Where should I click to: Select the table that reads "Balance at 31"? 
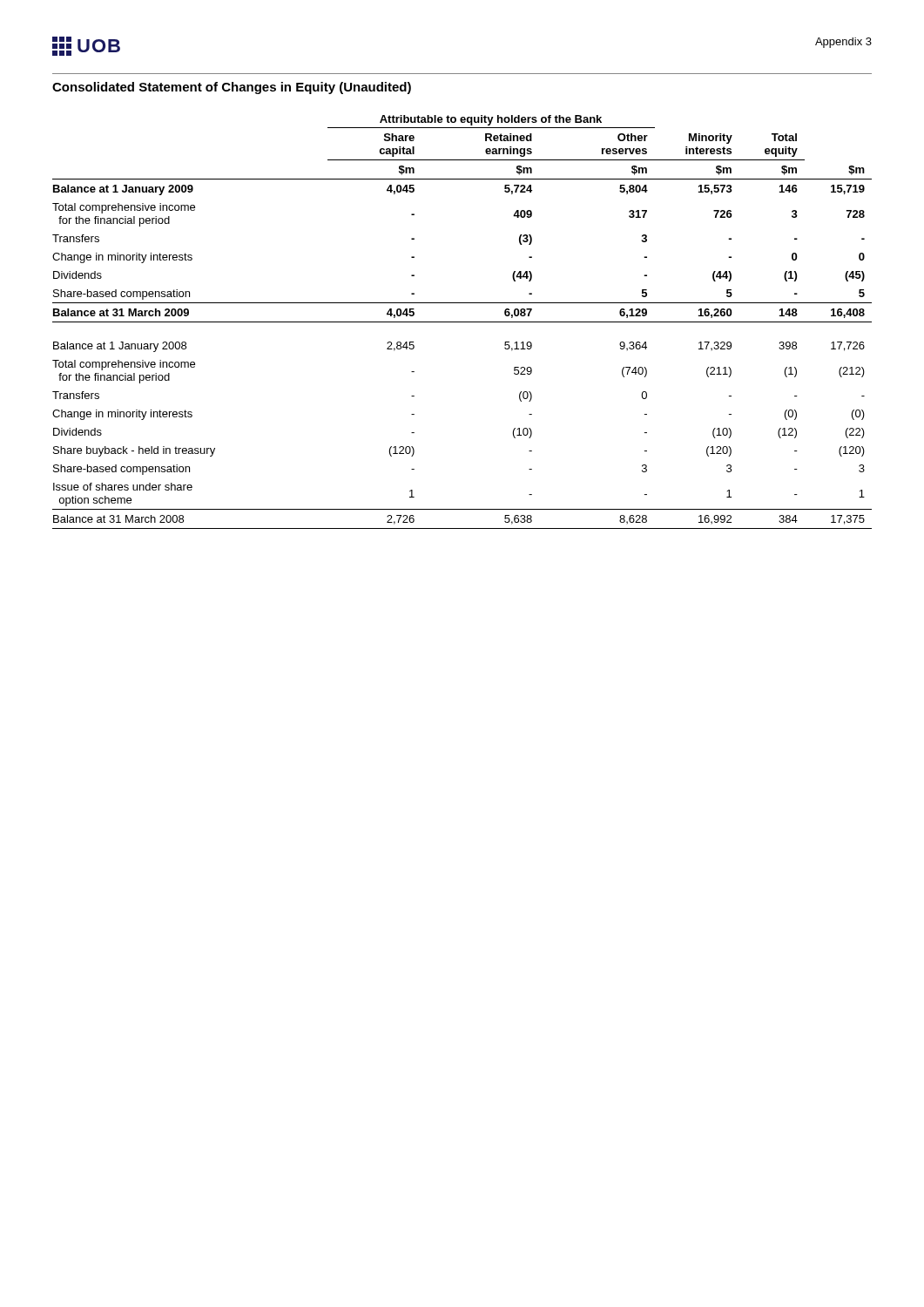[x=462, y=319]
